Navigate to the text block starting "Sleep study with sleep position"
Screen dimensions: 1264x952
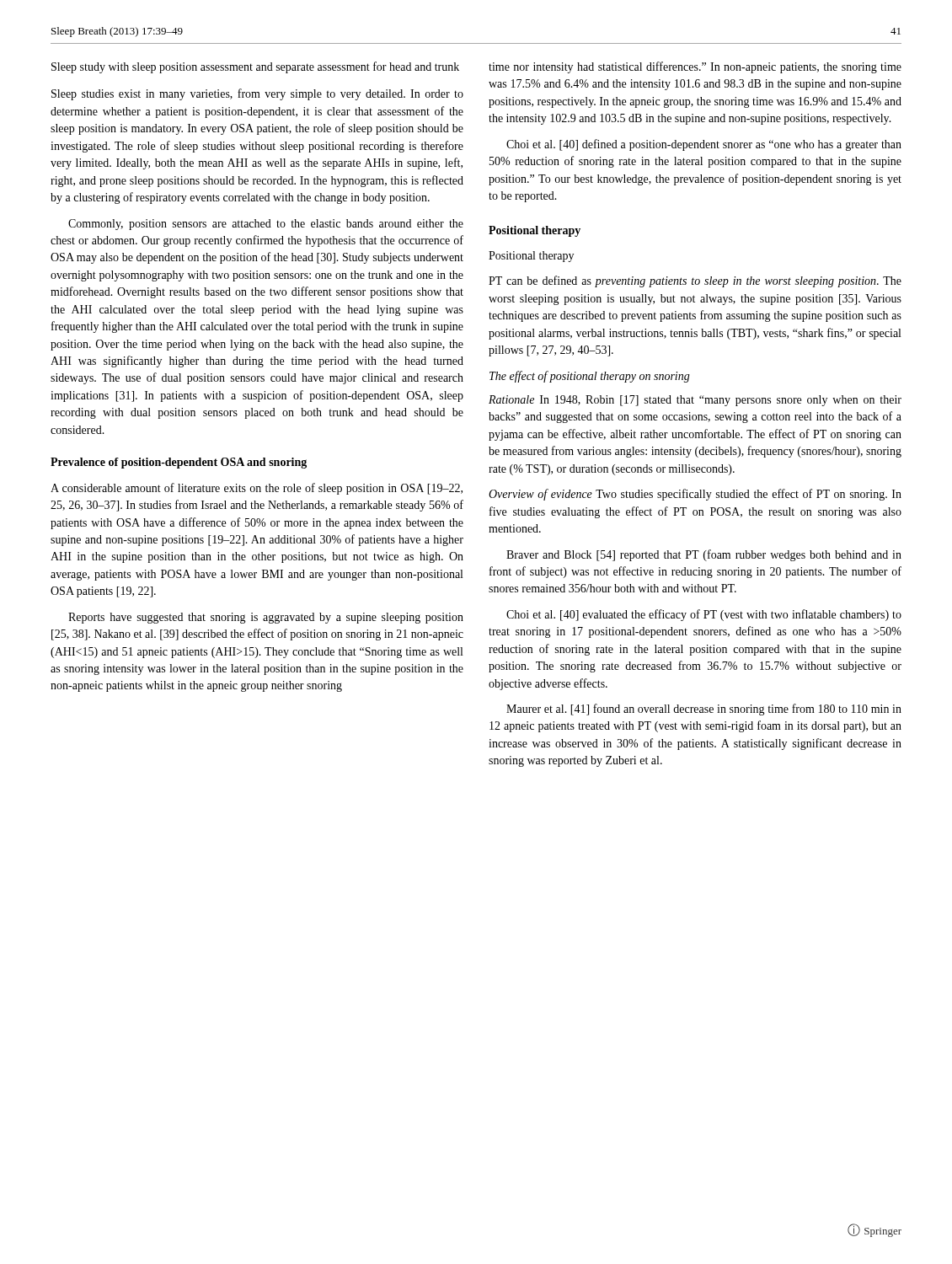257,68
